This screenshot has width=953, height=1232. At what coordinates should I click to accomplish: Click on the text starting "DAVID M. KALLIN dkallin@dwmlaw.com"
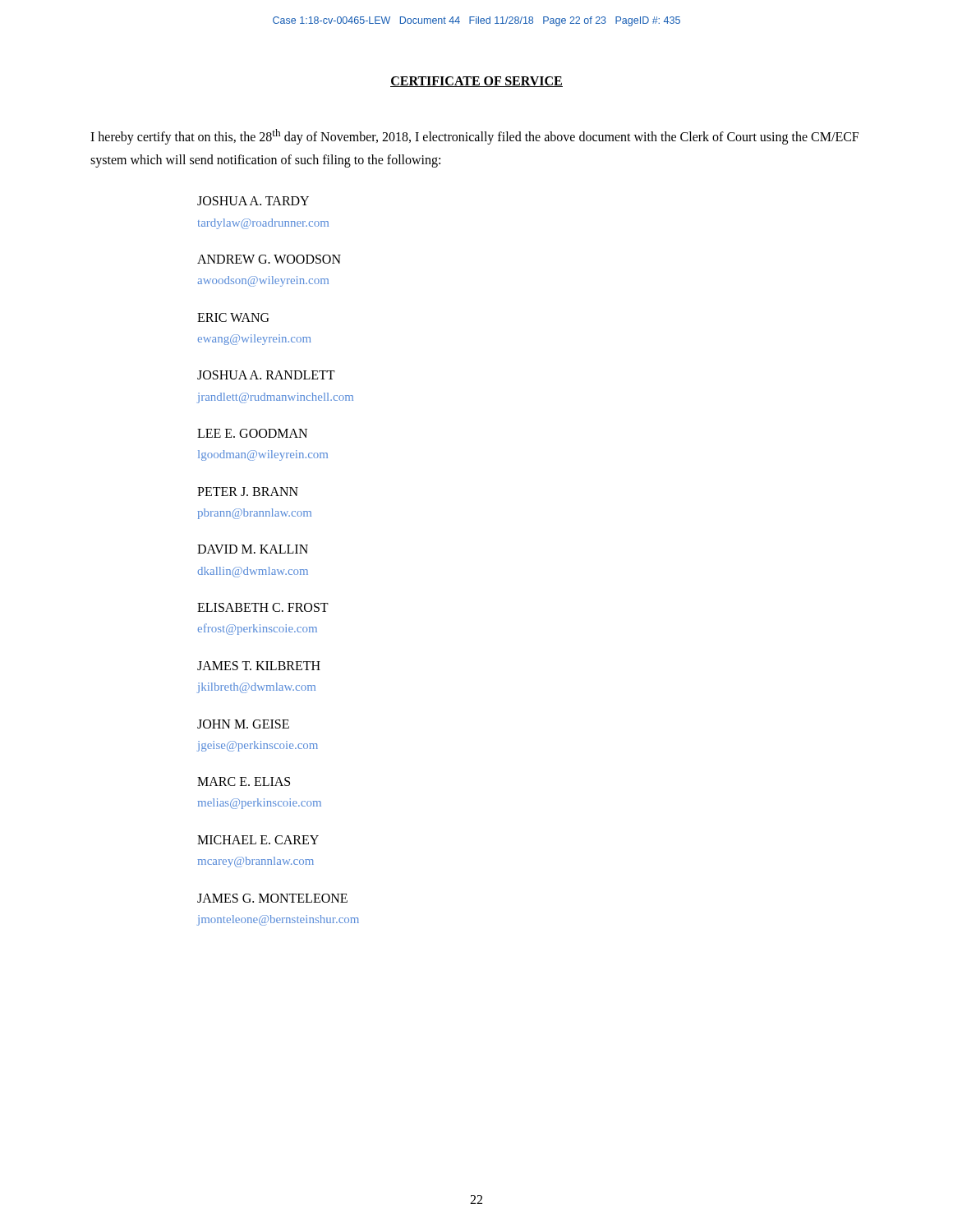pyautogui.click(x=253, y=549)
